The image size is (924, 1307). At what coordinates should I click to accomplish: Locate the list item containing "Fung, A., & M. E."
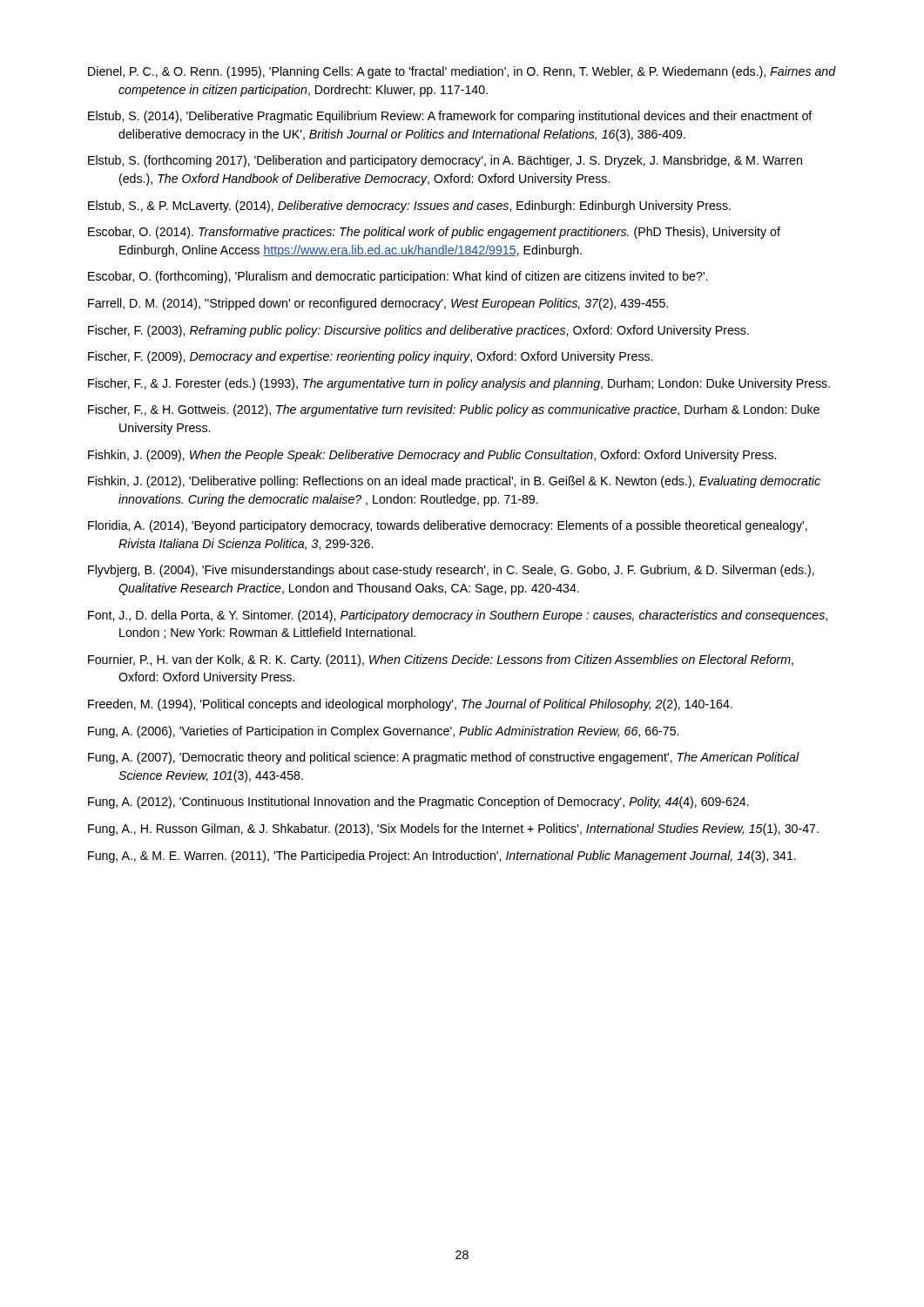[x=442, y=855]
